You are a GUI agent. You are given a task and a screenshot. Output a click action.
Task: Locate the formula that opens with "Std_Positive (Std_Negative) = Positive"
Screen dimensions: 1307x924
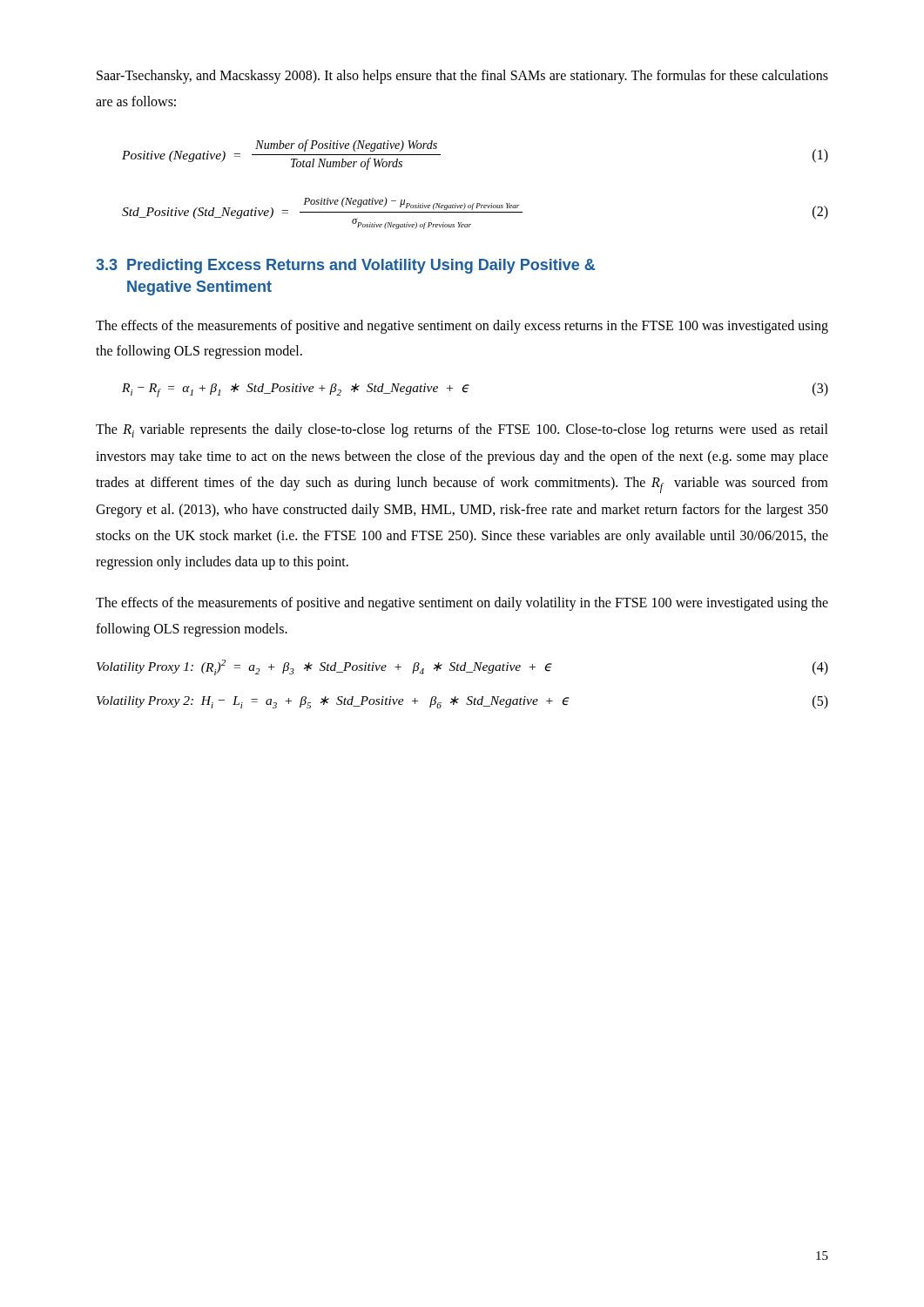[x=462, y=212]
